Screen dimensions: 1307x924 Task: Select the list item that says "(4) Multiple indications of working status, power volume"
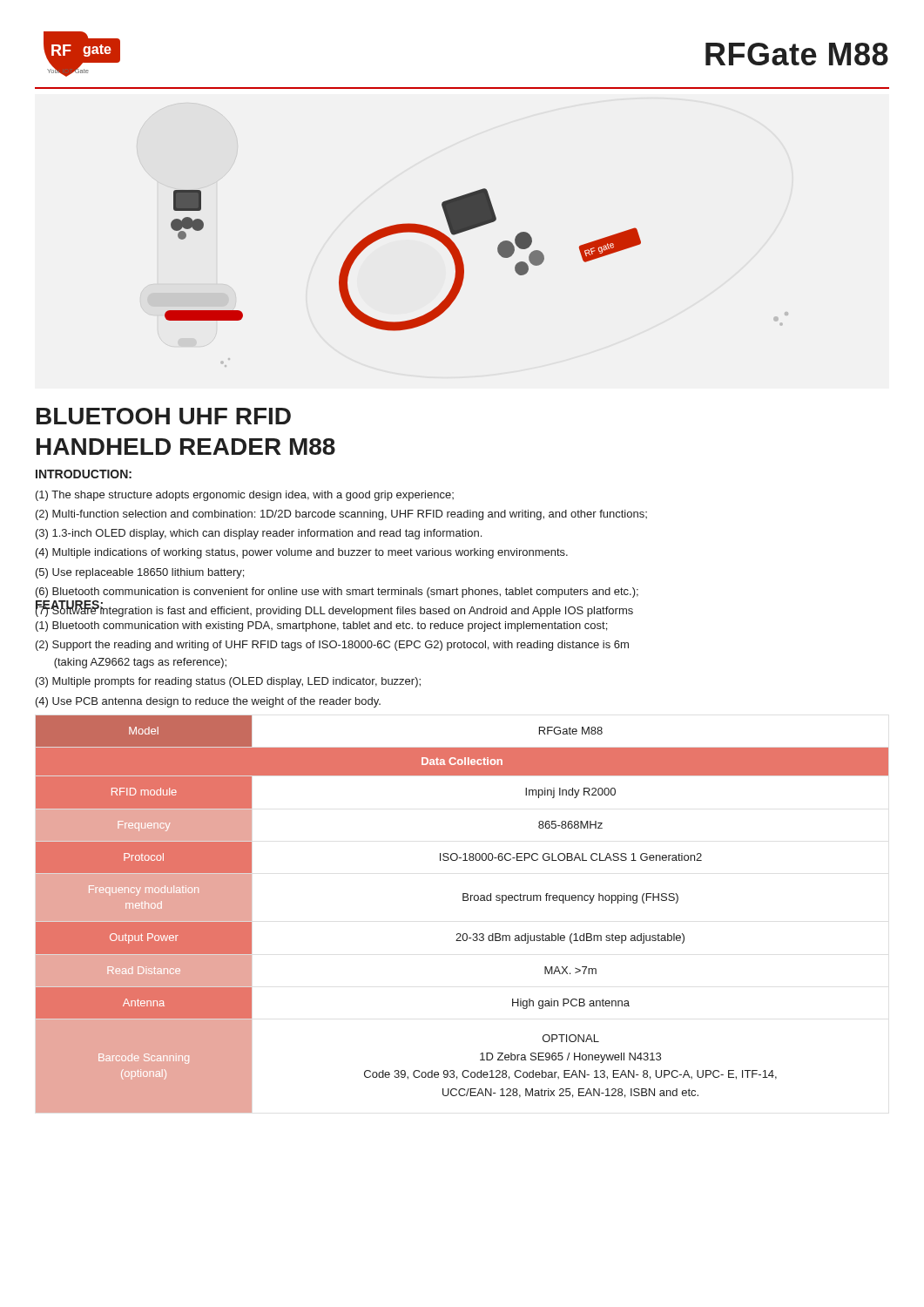(x=302, y=552)
